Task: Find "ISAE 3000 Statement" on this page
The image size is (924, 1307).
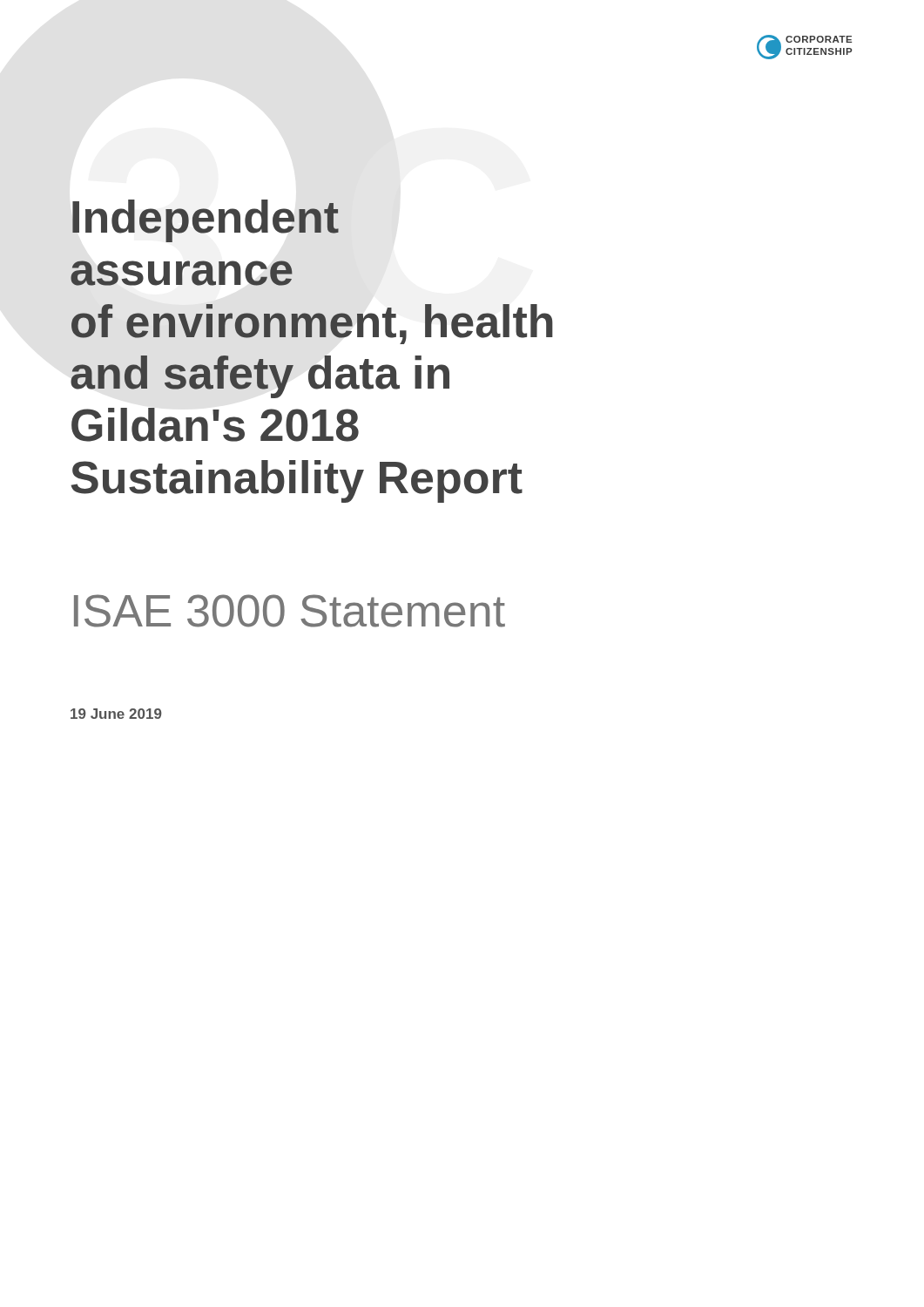Action: pyautogui.click(x=374, y=611)
